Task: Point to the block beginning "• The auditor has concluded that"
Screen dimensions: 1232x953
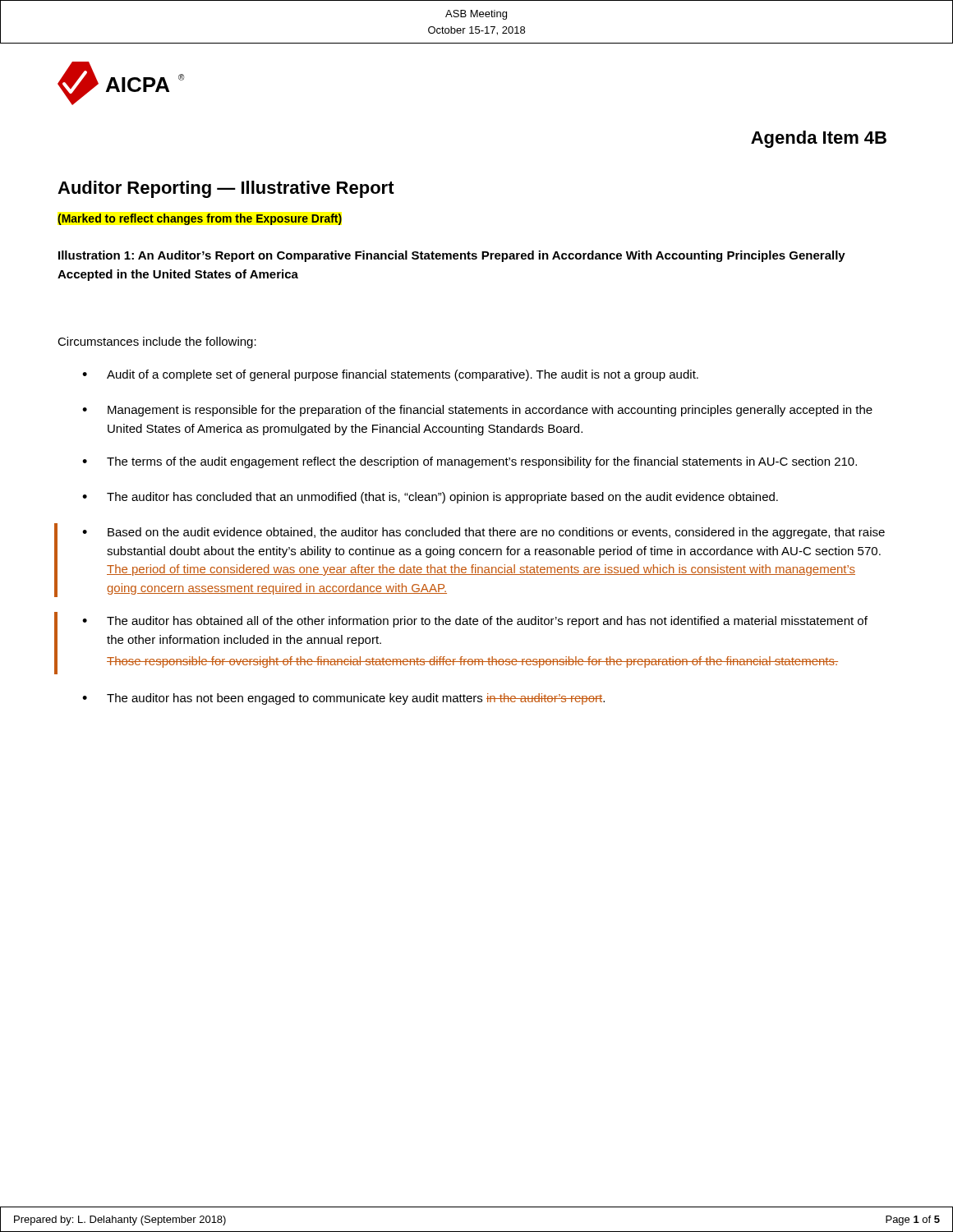Action: 472,498
